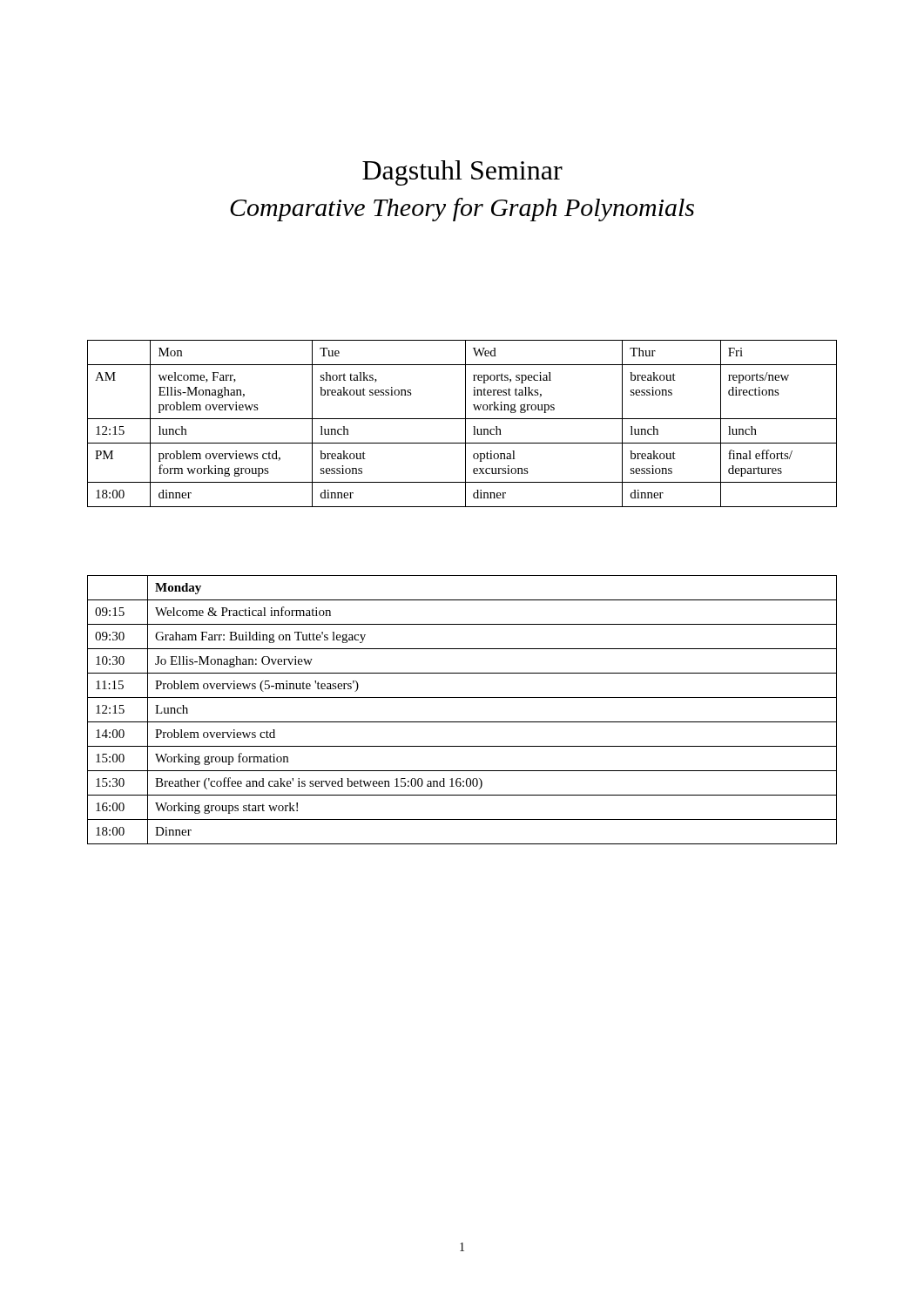Find the table that mentions "Problem overviews ctd"
Viewport: 924px width, 1307px height.
point(462,710)
